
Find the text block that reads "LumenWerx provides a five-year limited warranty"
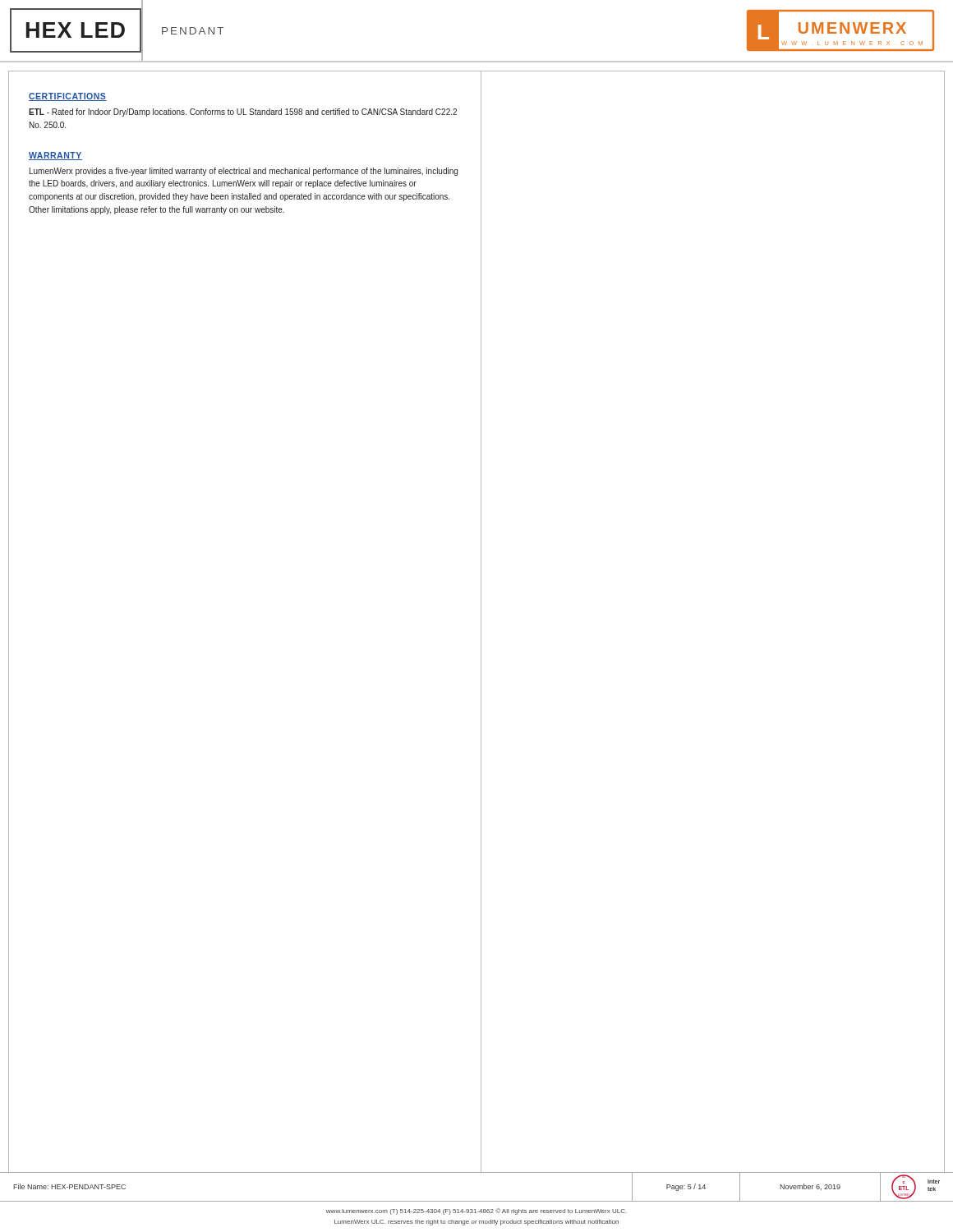[244, 190]
